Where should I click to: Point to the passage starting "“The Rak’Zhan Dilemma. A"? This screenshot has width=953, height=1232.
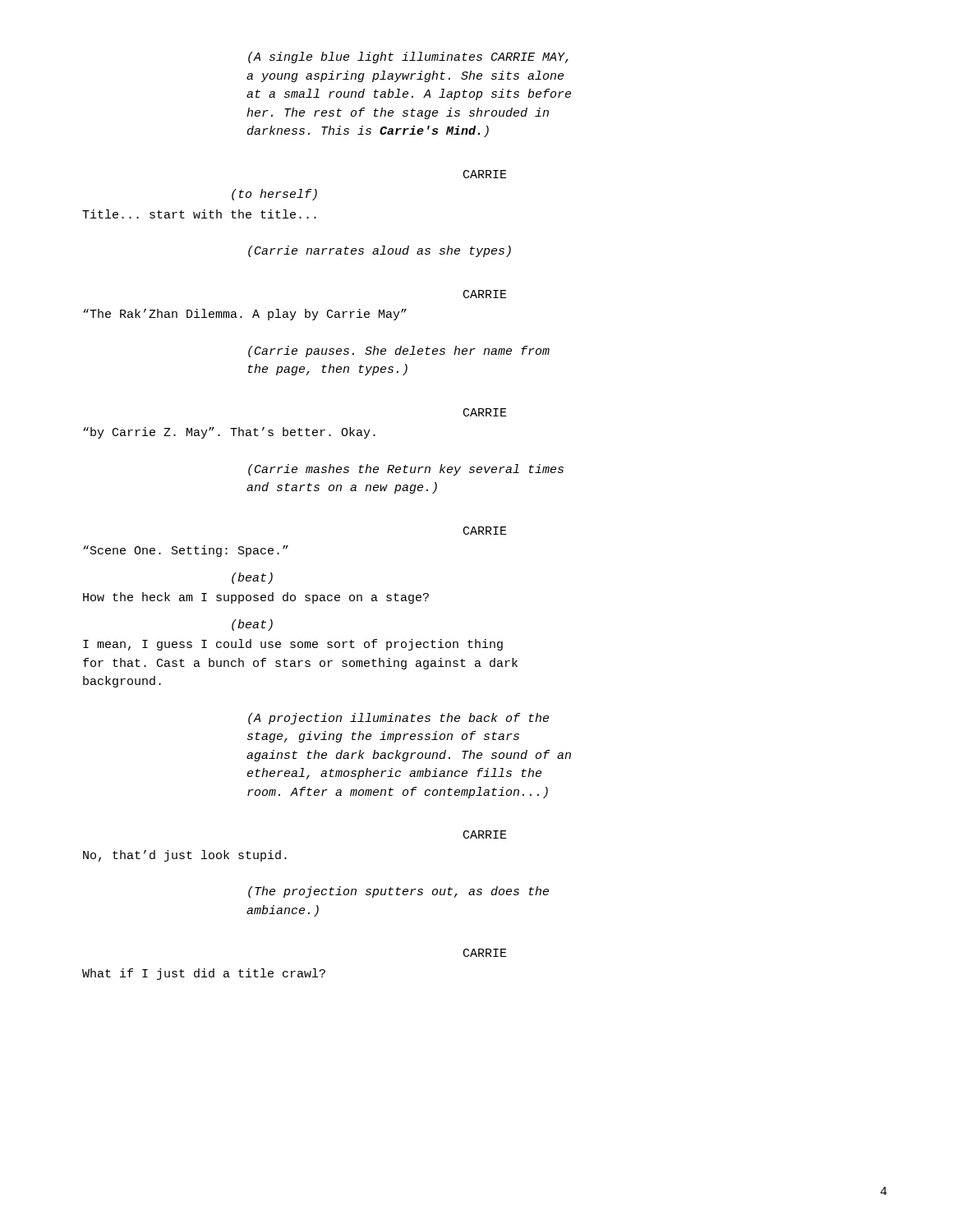245,315
